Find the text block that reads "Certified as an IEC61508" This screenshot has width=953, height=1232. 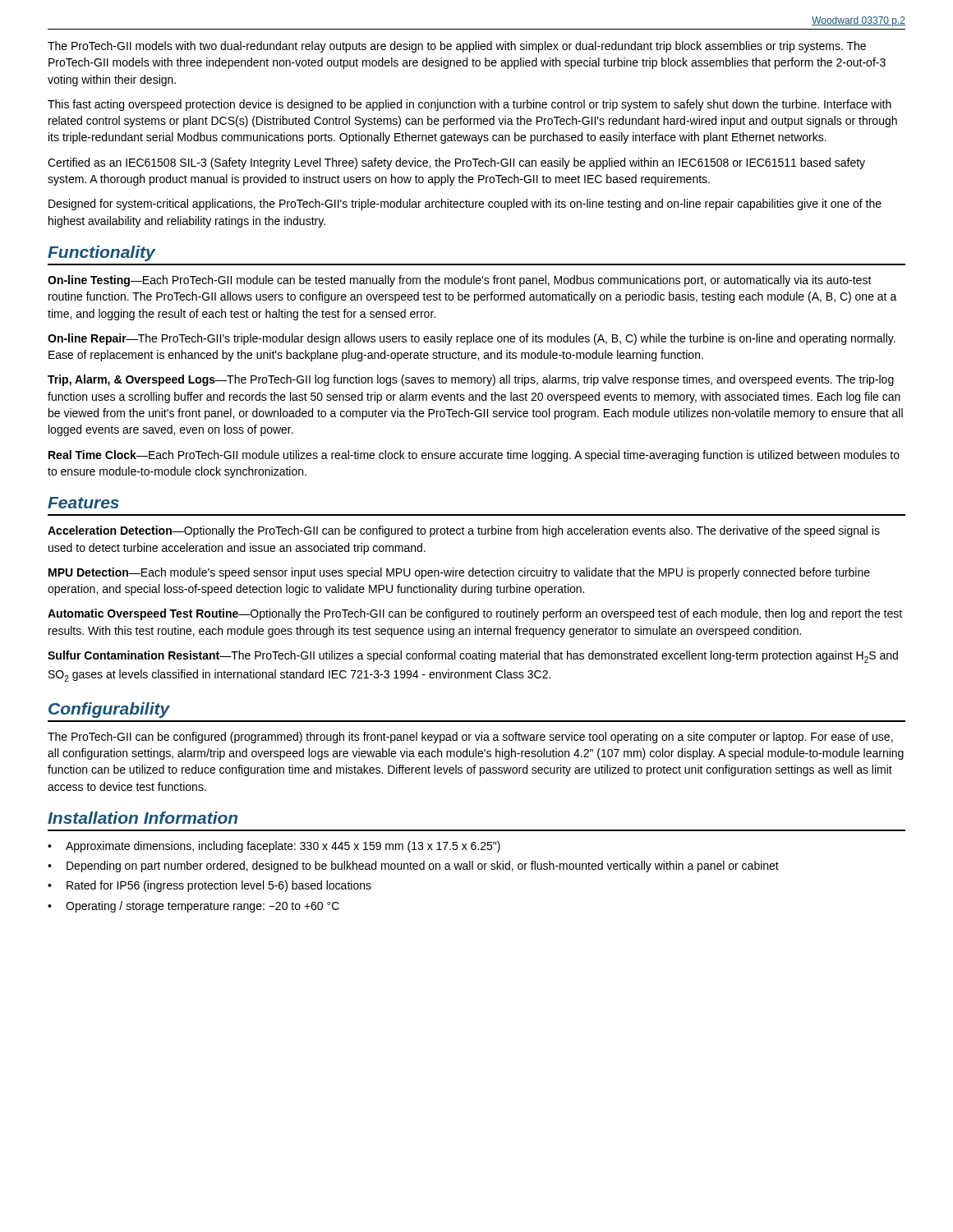click(456, 171)
